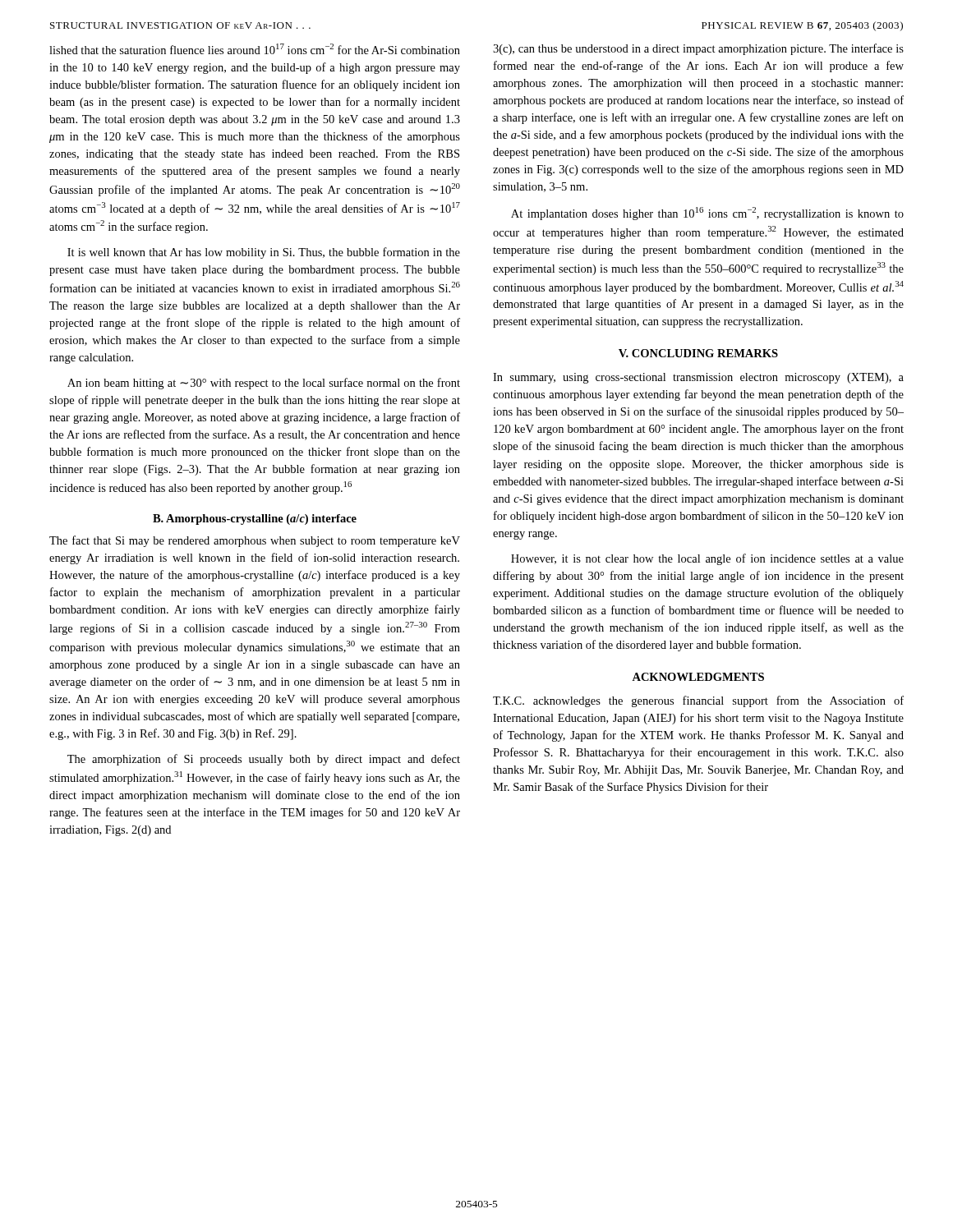Find the block on this page that starts "T.K.C. acknowledges the generous financial"
The image size is (953, 1232).
[698, 744]
